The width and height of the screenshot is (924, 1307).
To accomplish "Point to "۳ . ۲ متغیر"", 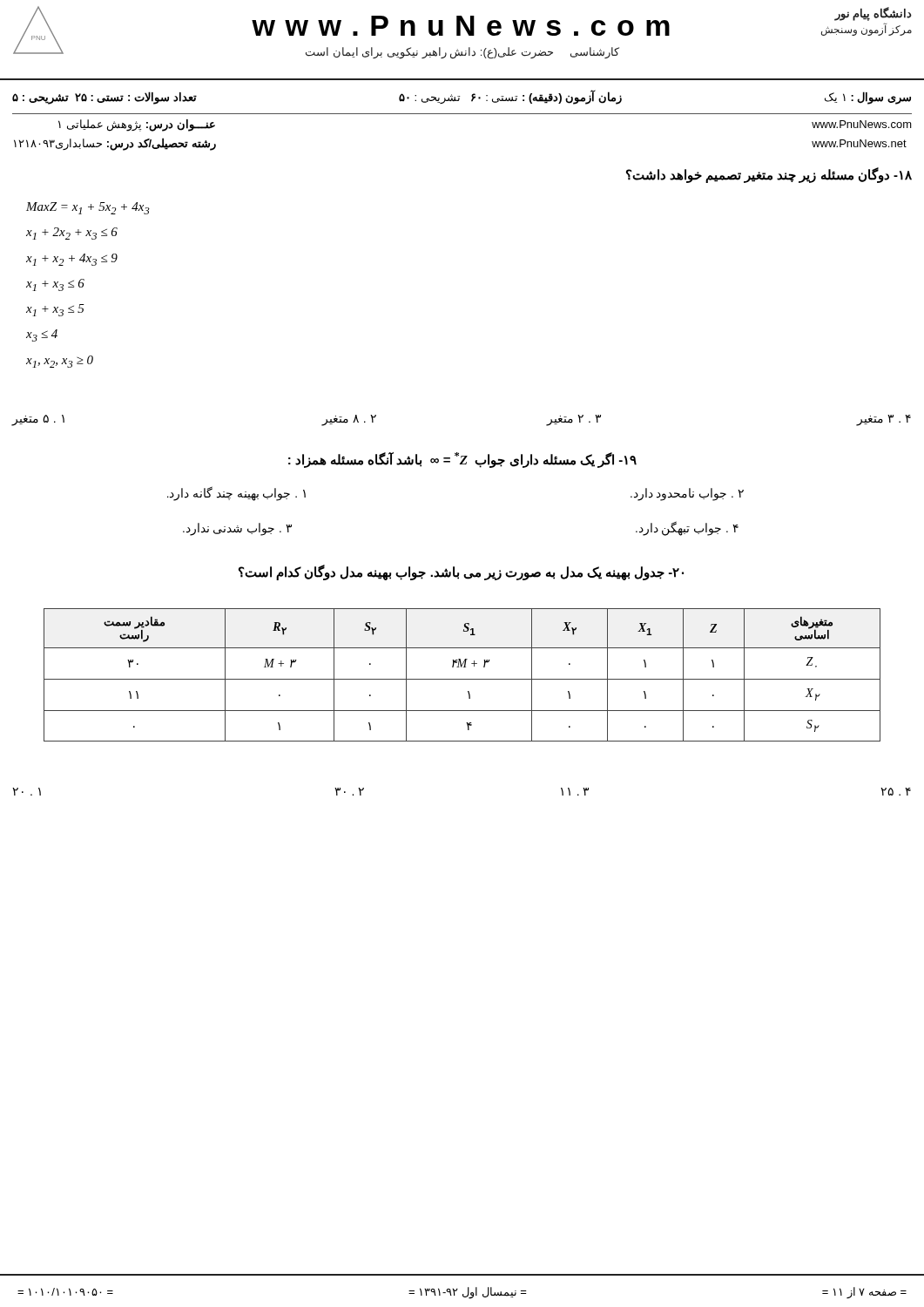I will 574,418.
